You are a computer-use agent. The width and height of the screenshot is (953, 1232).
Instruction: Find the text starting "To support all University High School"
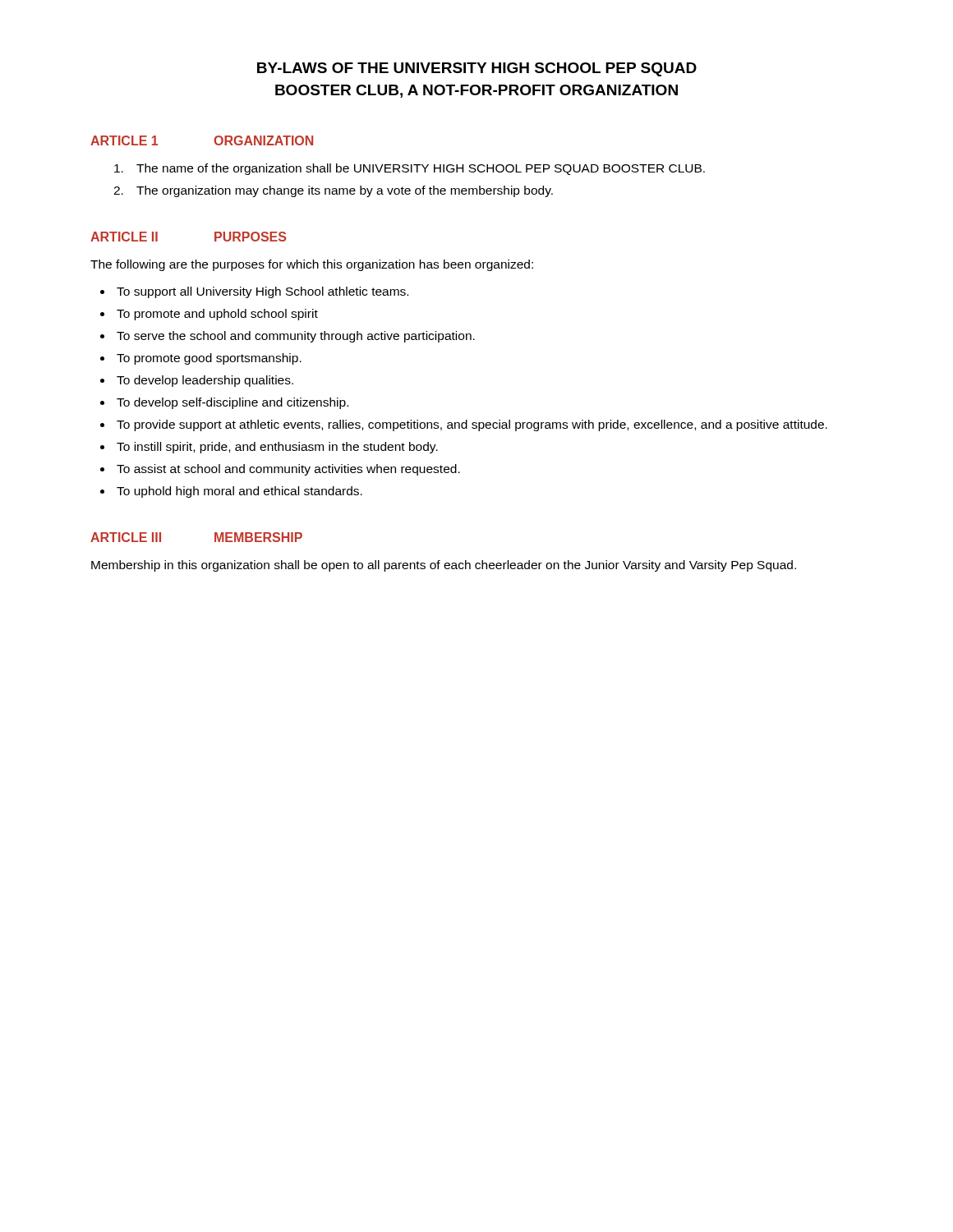coord(263,291)
